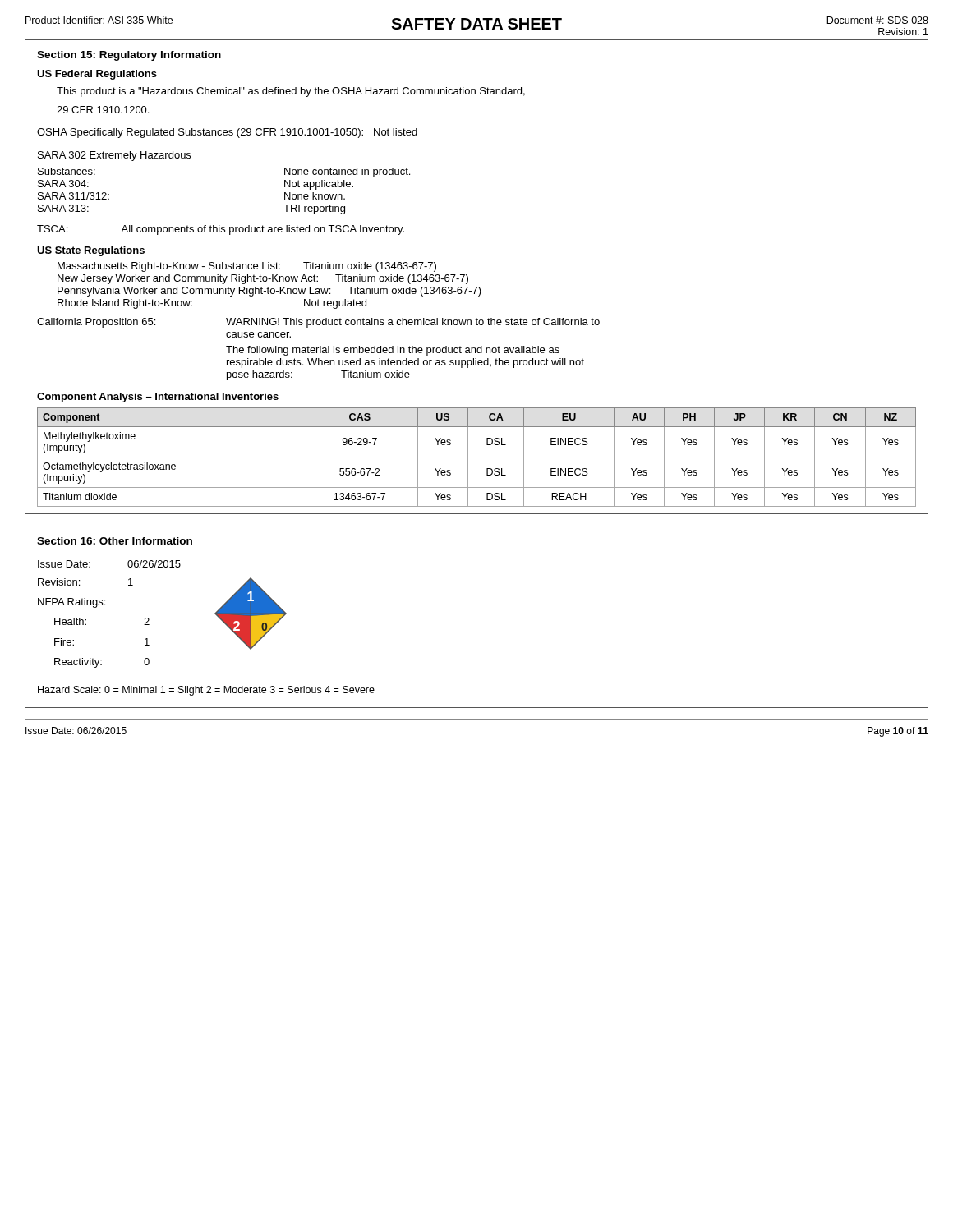The image size is (953, 1232).
Task: Find the region starting "US Federal Regulations This"
Action: 476,92
